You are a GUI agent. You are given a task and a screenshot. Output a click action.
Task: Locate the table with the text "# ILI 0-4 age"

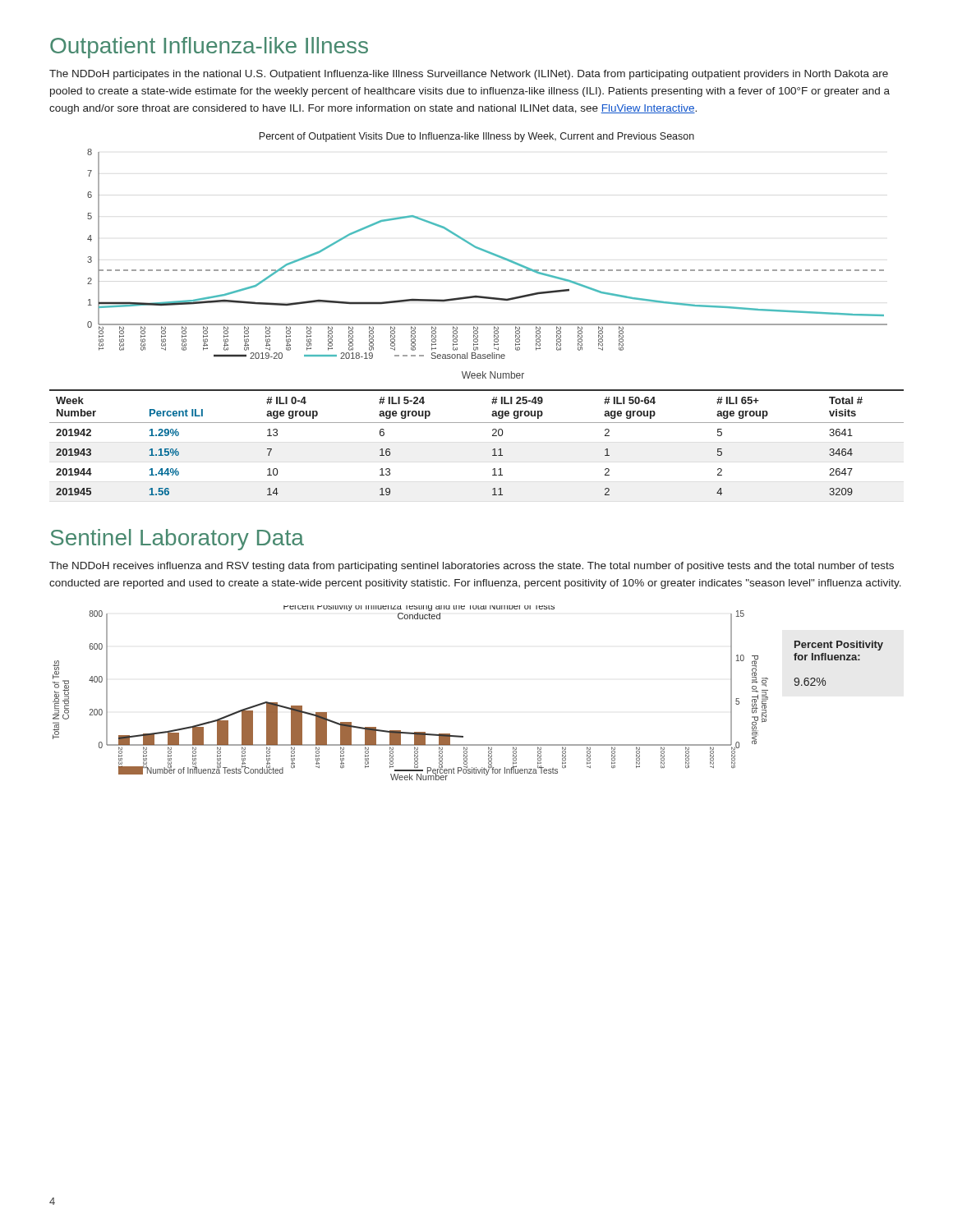(x=476, y=445)
